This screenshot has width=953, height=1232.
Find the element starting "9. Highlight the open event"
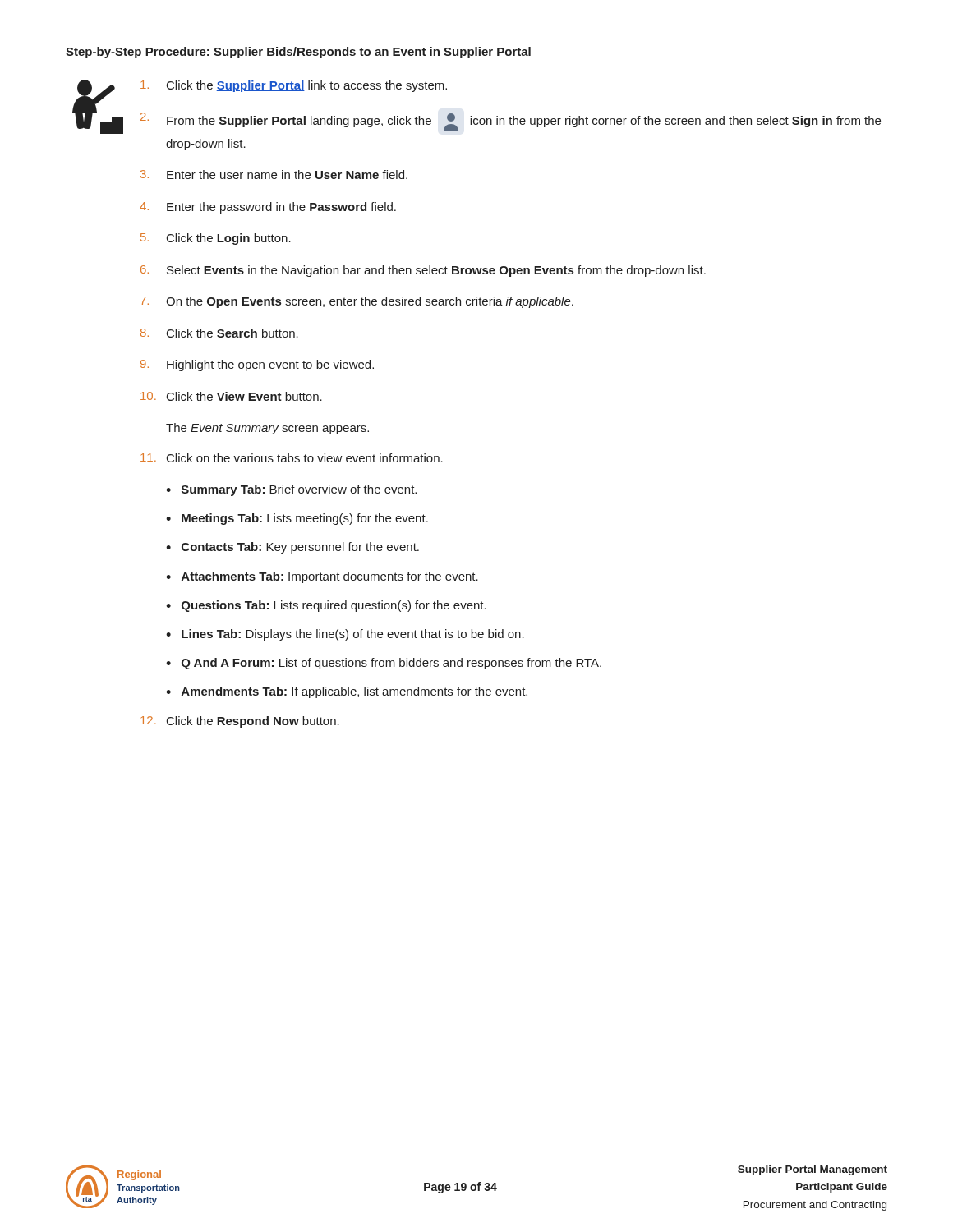tap(257, 365)
